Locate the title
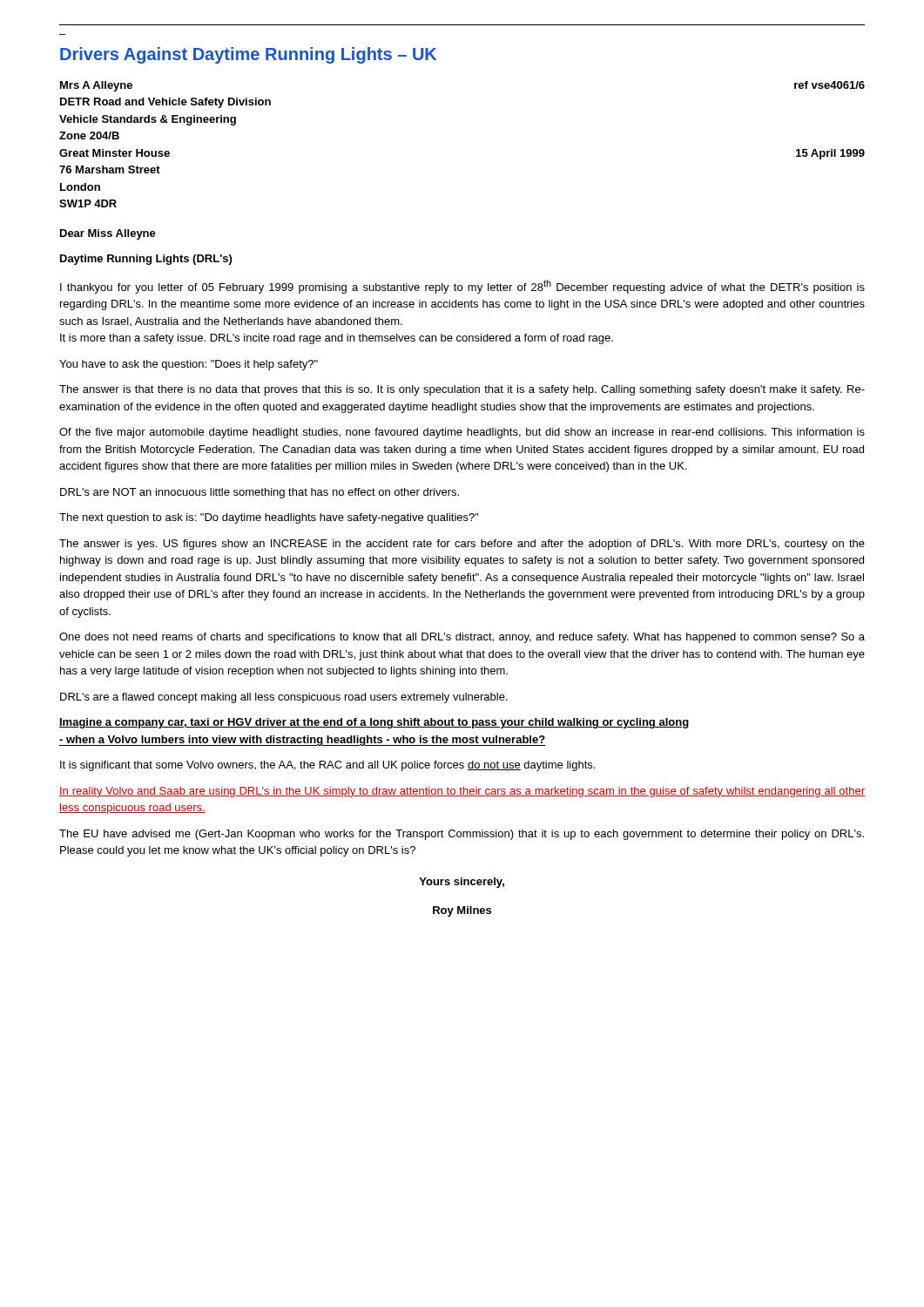 click(x=248, y=54)
